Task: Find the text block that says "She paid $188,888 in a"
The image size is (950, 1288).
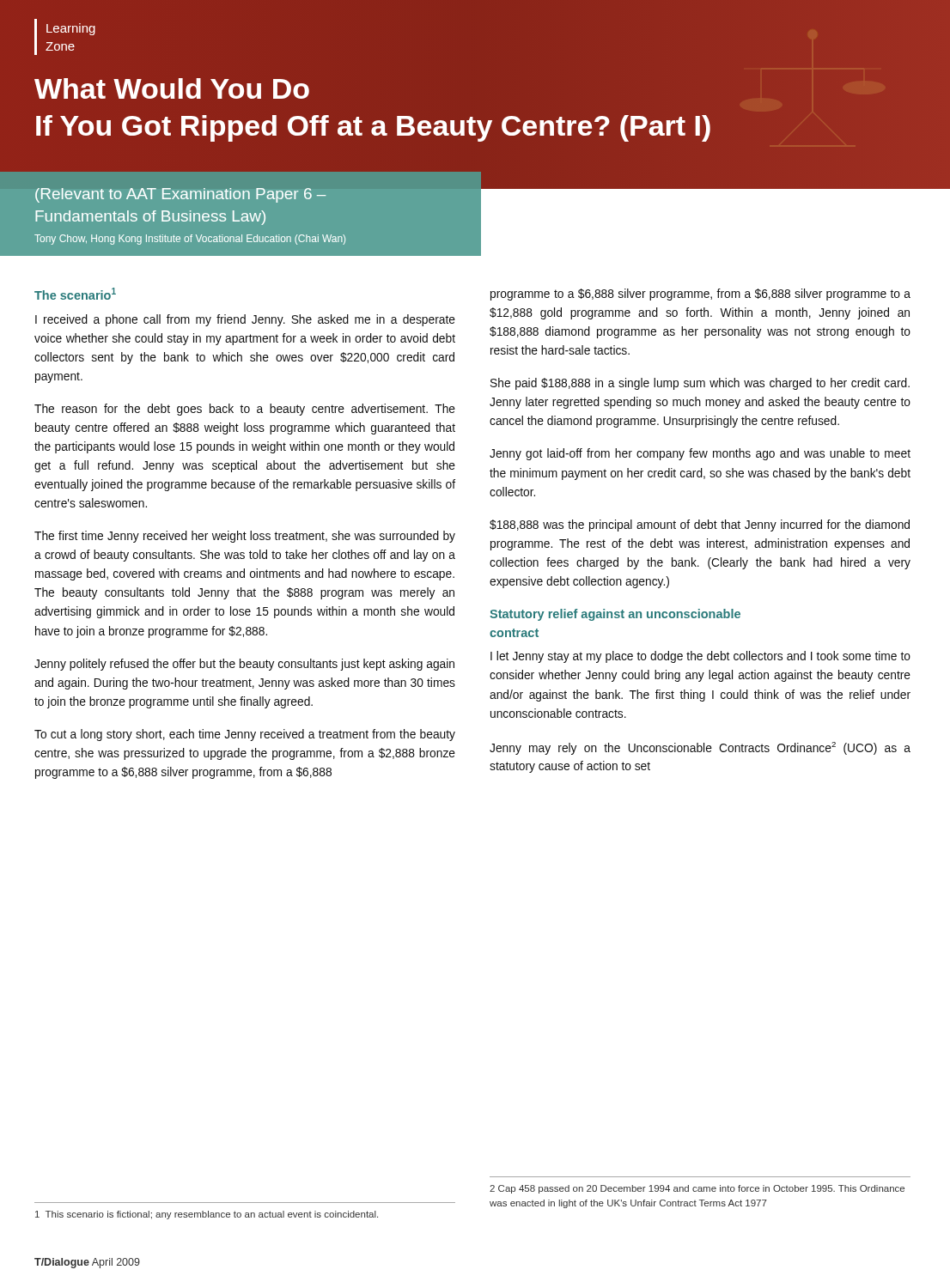Action: coord(700,402)
